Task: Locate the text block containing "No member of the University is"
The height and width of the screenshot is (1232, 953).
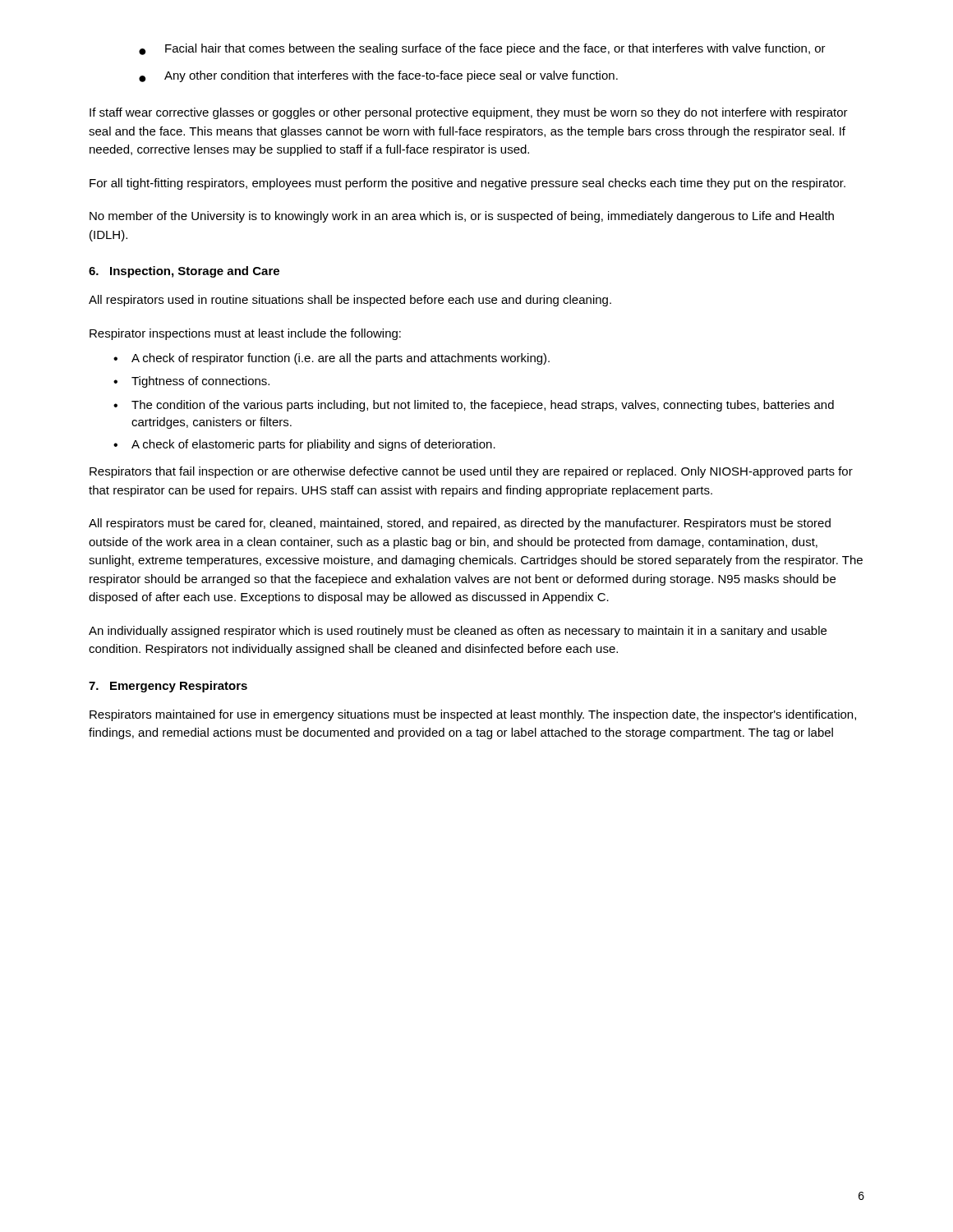Action: point(462,225)
